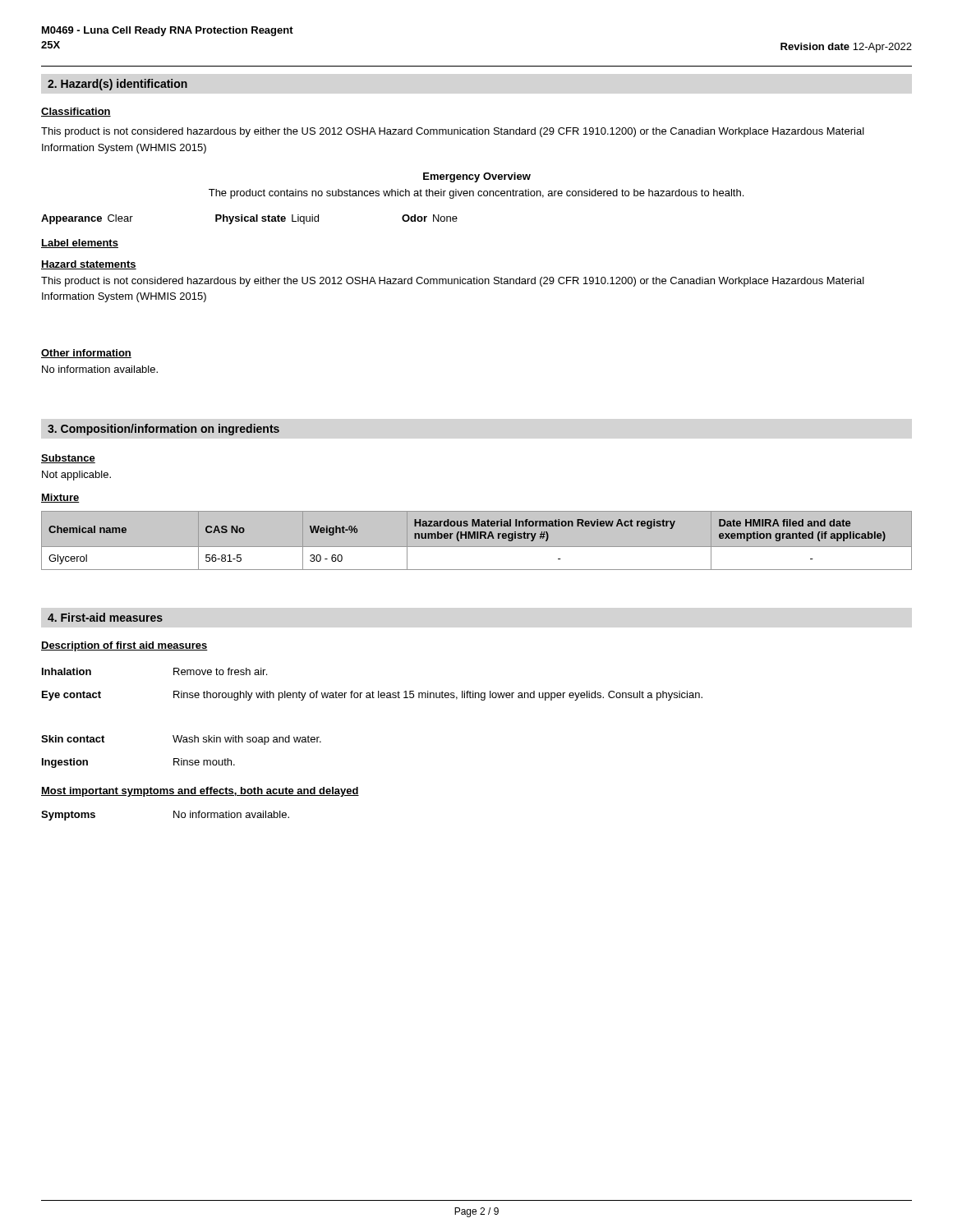
Task: Locate the text that says "Label elements"
Action: click(80, 243)
